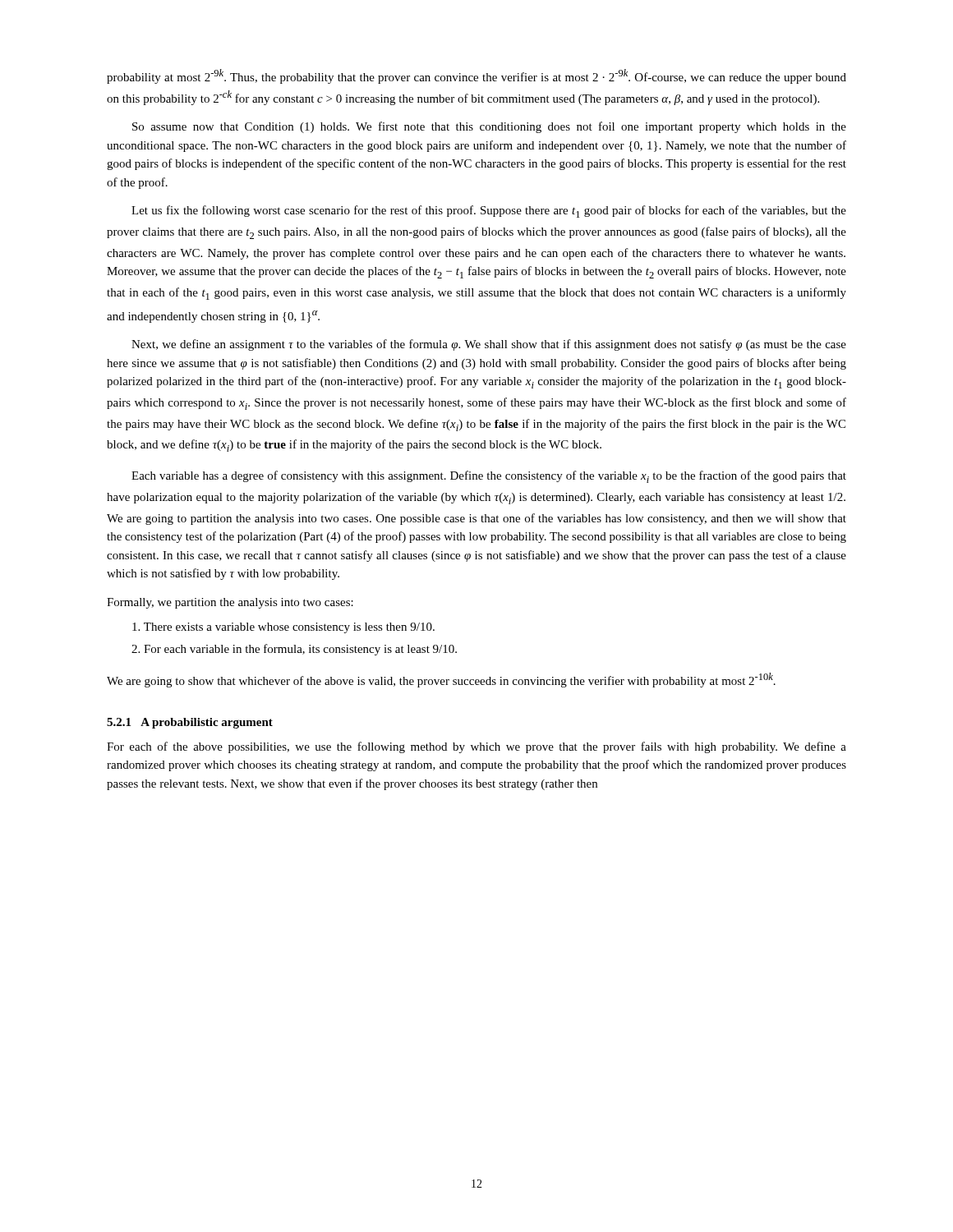Find the text block with the text "probability at most 2-9k. Thus, the probability"
953x1232 pixels.
click(476, 87)
